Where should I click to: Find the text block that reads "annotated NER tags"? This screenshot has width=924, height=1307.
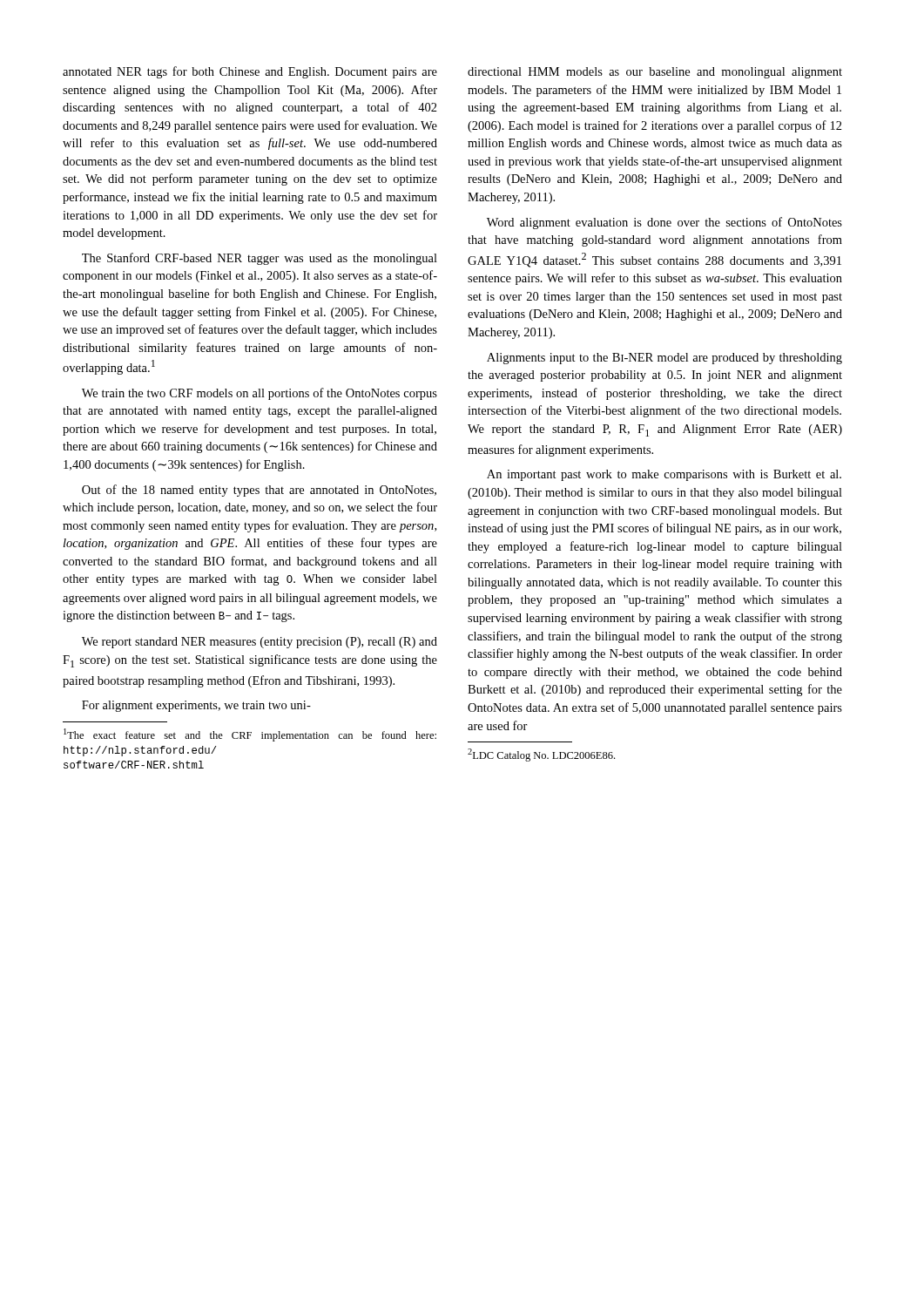[250, 152]
